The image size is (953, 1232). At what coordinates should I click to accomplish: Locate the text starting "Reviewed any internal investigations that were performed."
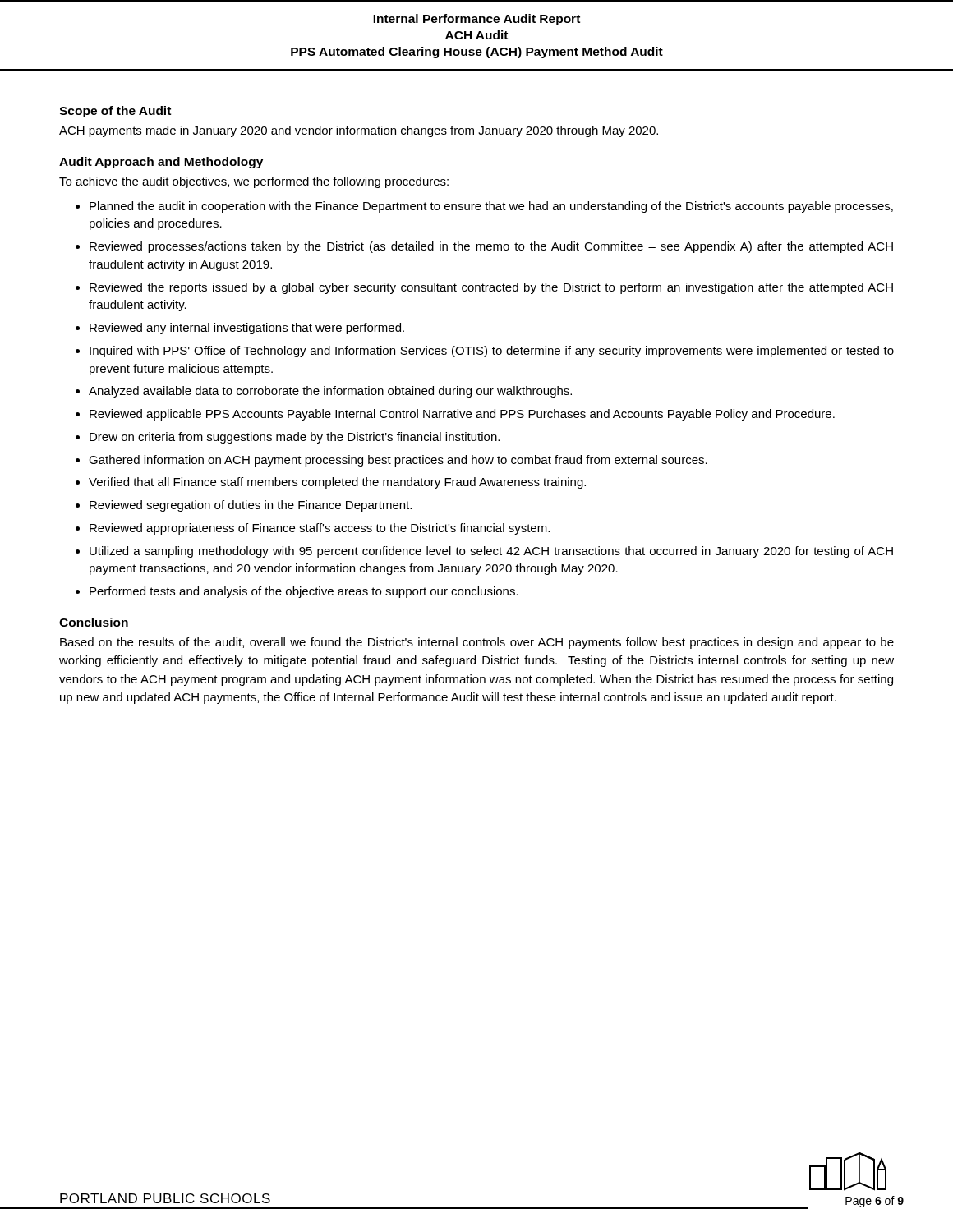coord(247,327)
